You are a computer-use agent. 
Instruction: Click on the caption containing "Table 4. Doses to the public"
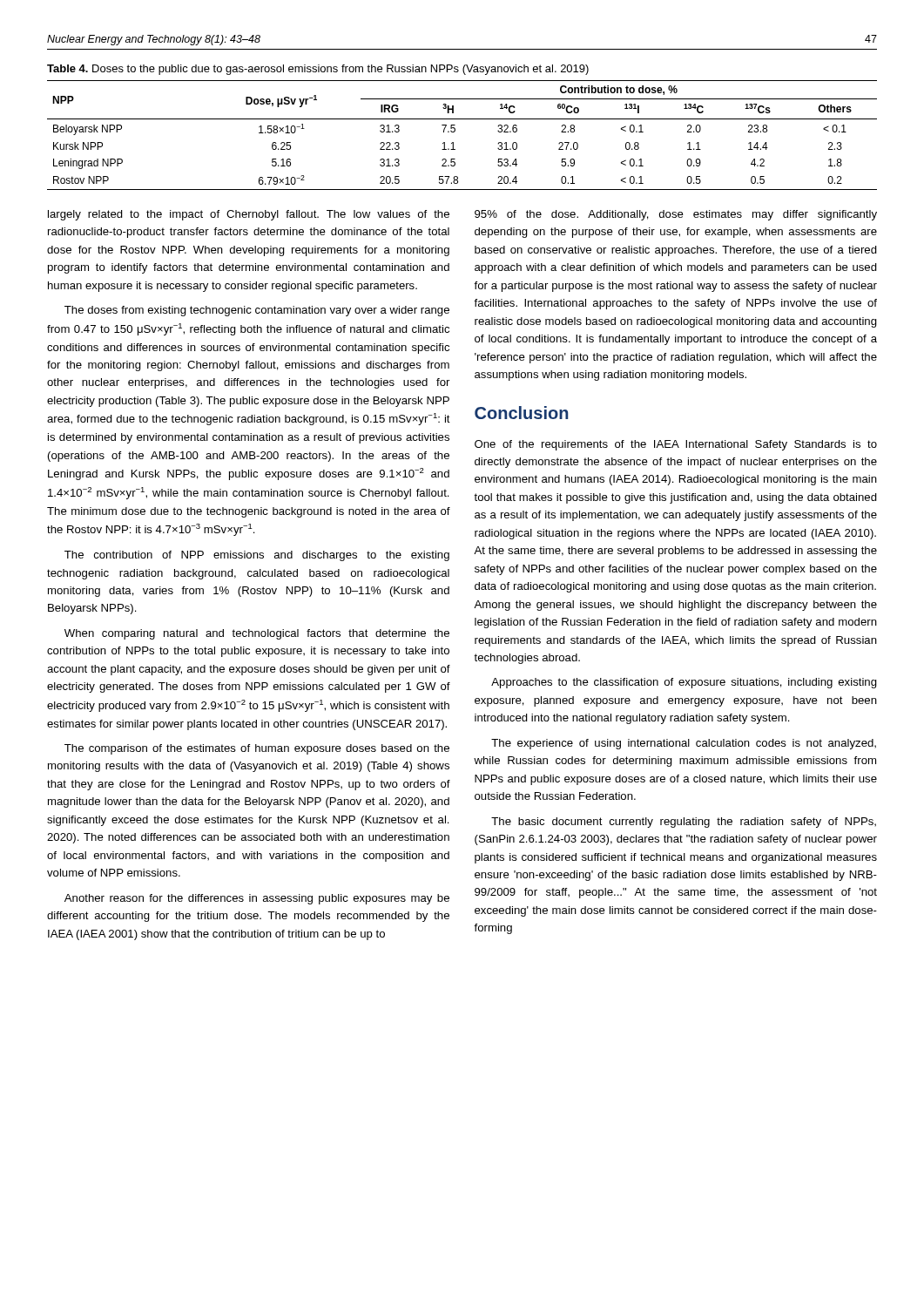318,68
